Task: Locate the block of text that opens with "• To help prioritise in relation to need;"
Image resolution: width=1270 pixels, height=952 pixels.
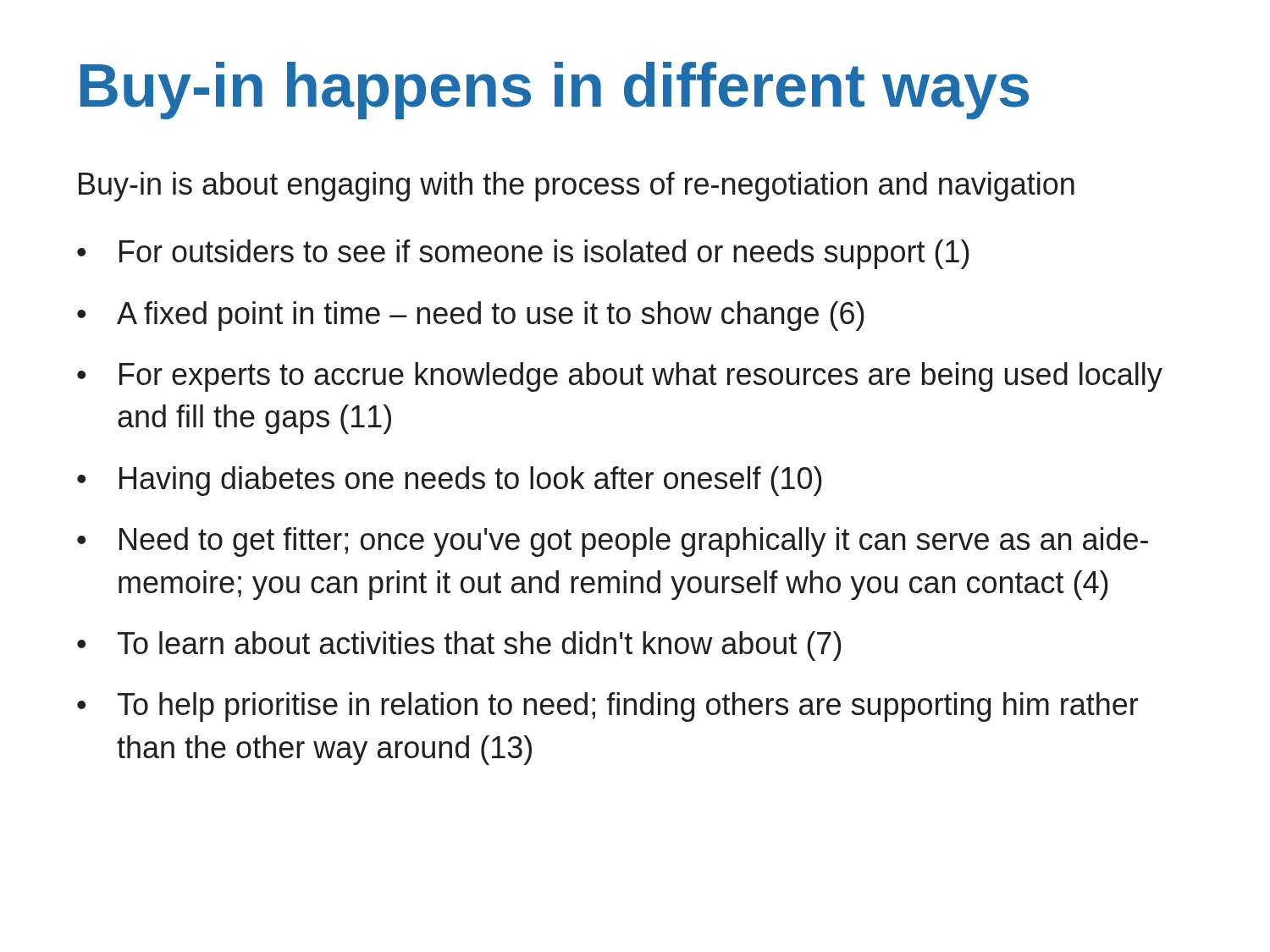Action: (635, 727)
